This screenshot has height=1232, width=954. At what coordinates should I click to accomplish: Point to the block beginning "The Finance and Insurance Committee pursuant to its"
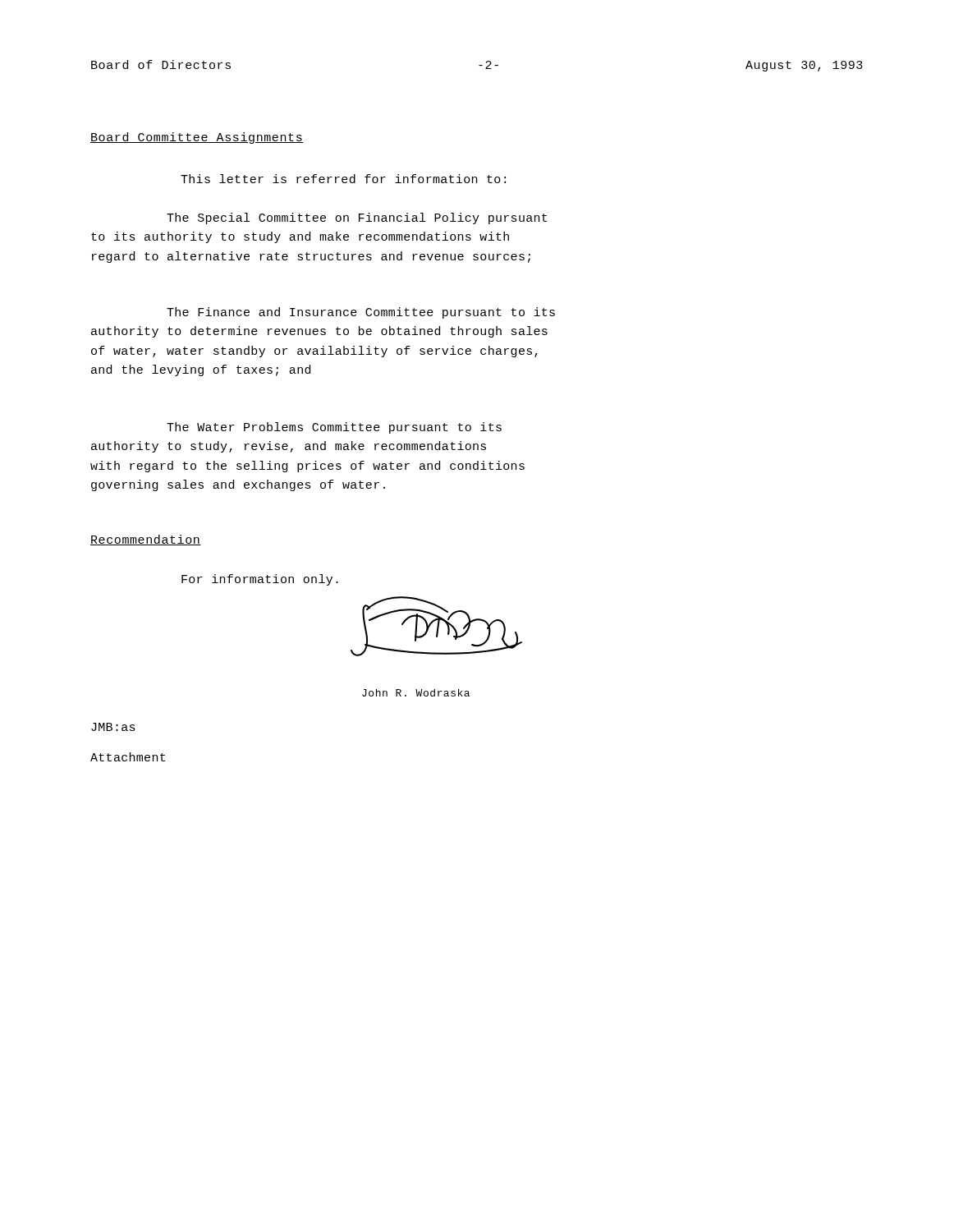pos(323,342)
